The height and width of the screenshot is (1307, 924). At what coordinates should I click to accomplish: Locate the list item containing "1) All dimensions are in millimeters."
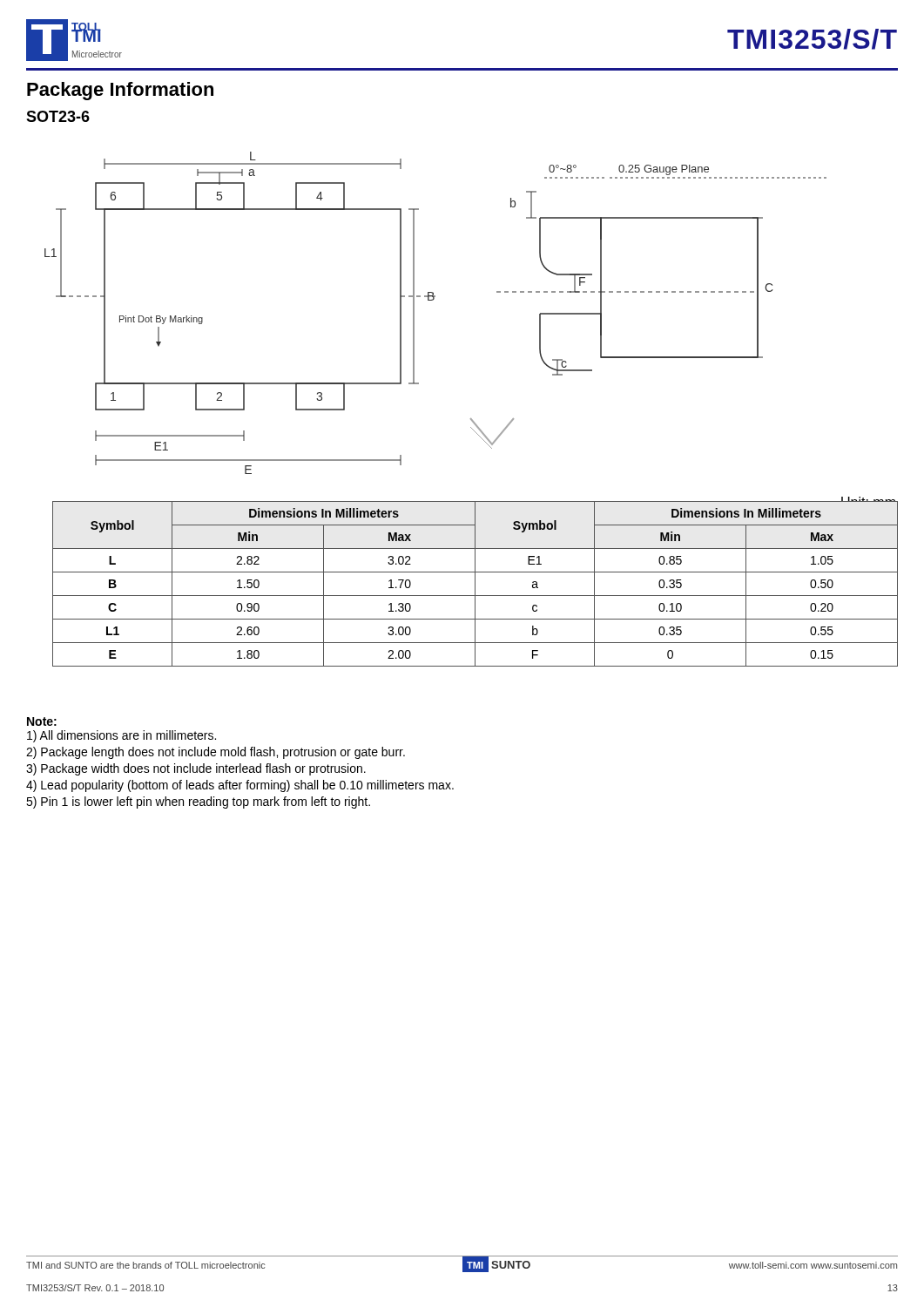pos(122,735)
